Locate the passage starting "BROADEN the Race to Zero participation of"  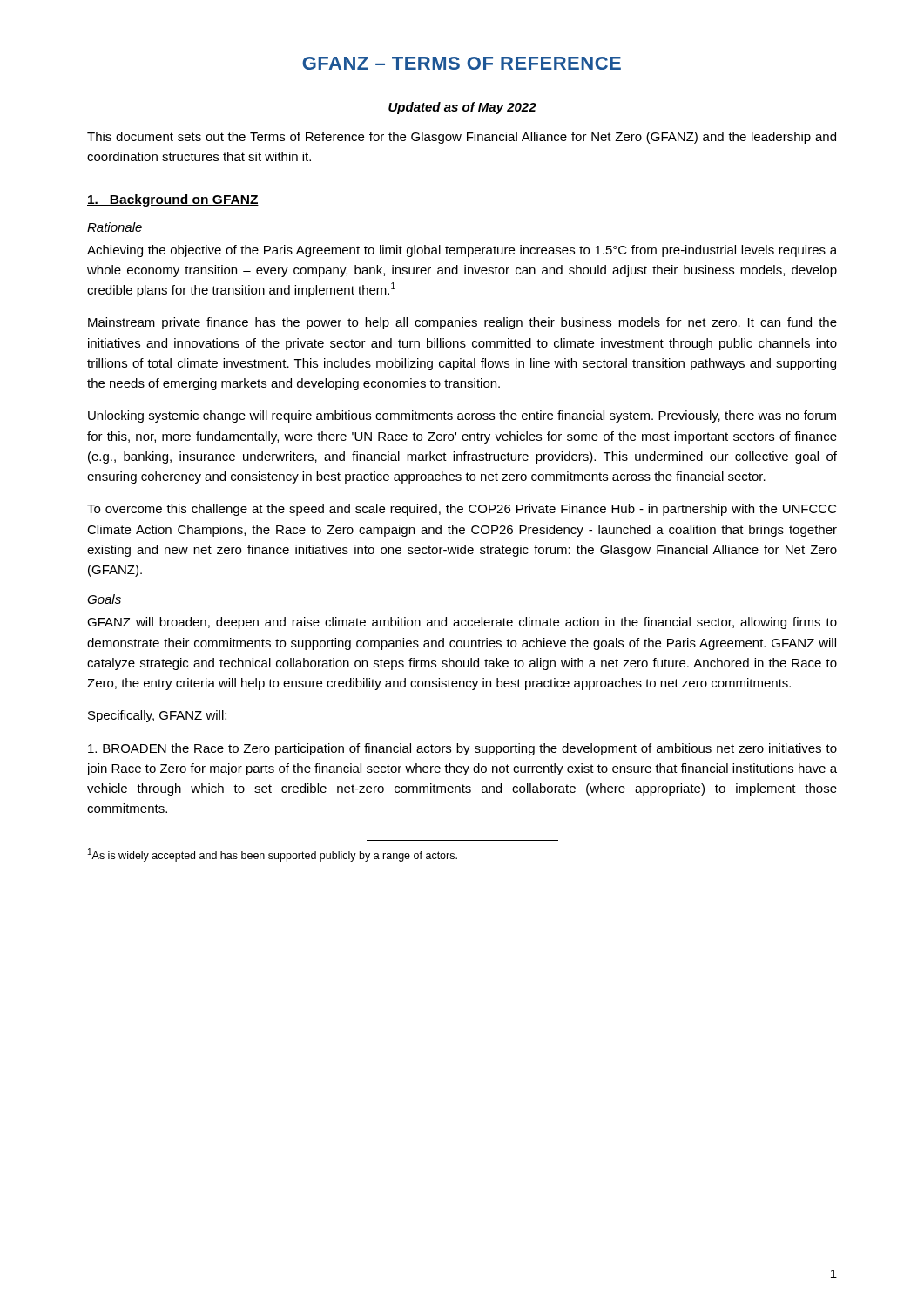pyautogui.click(x=462, y=778)
